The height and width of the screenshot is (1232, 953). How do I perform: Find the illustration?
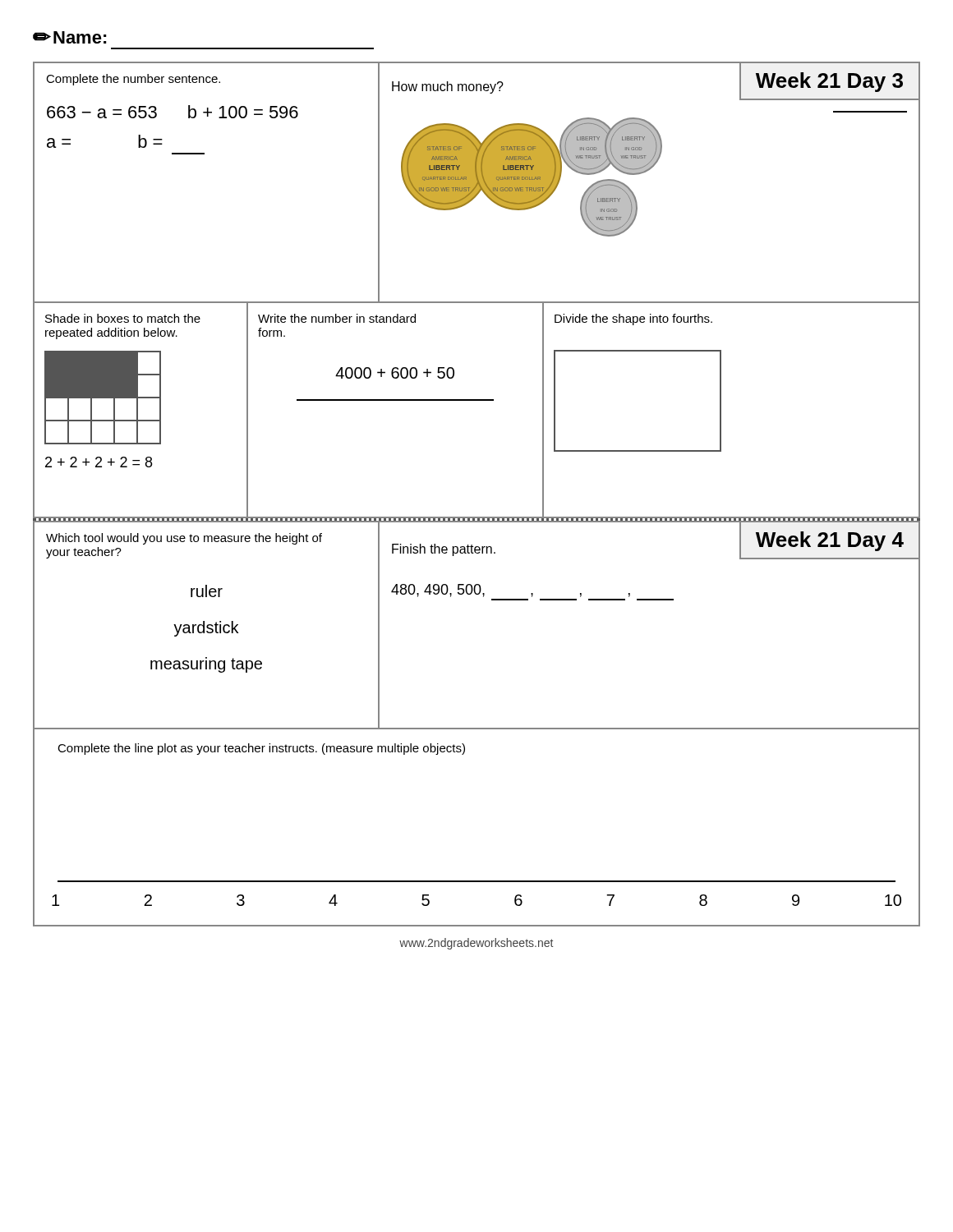(527, 175)
